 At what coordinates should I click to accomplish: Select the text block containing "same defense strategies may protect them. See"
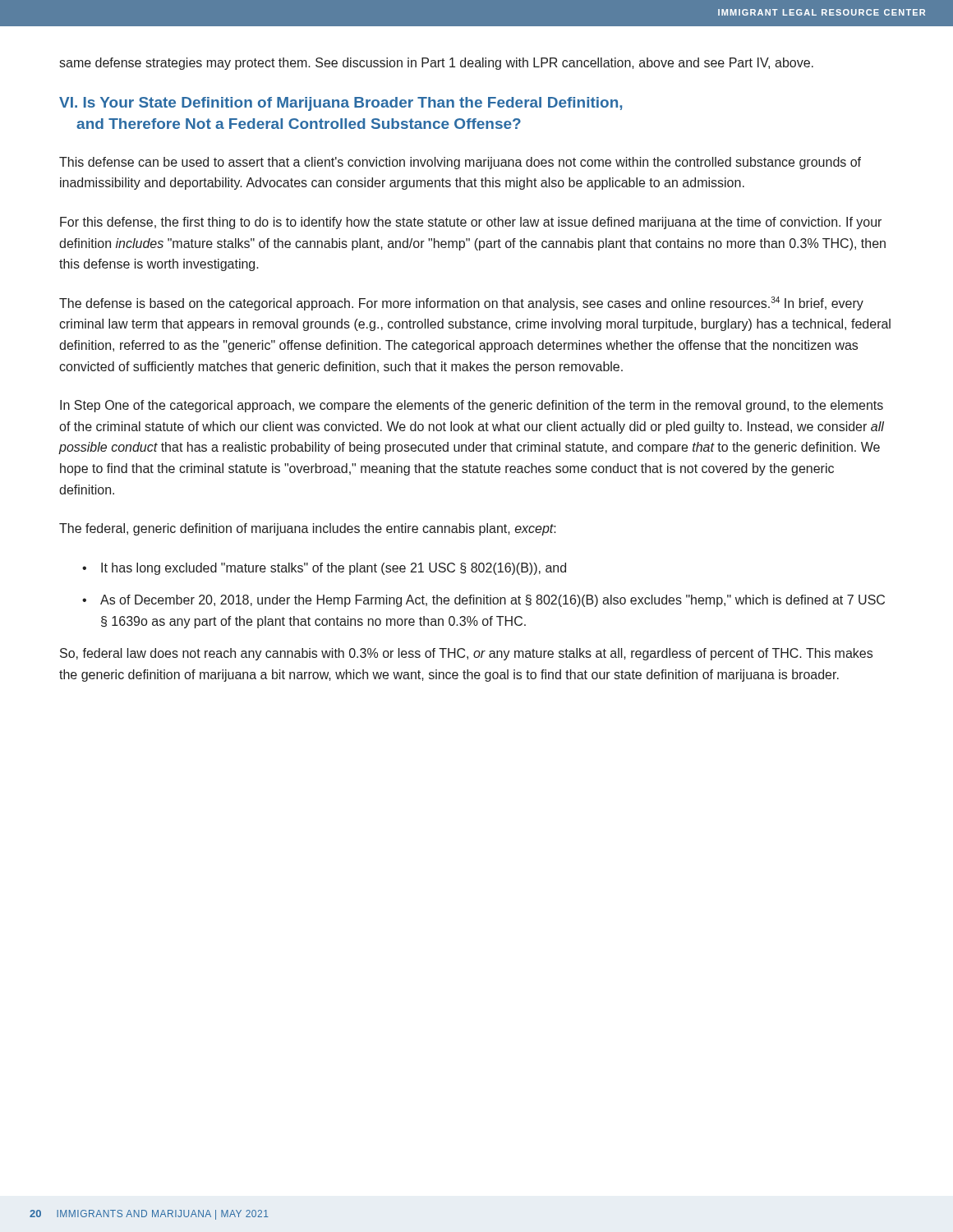pos(437,63)
